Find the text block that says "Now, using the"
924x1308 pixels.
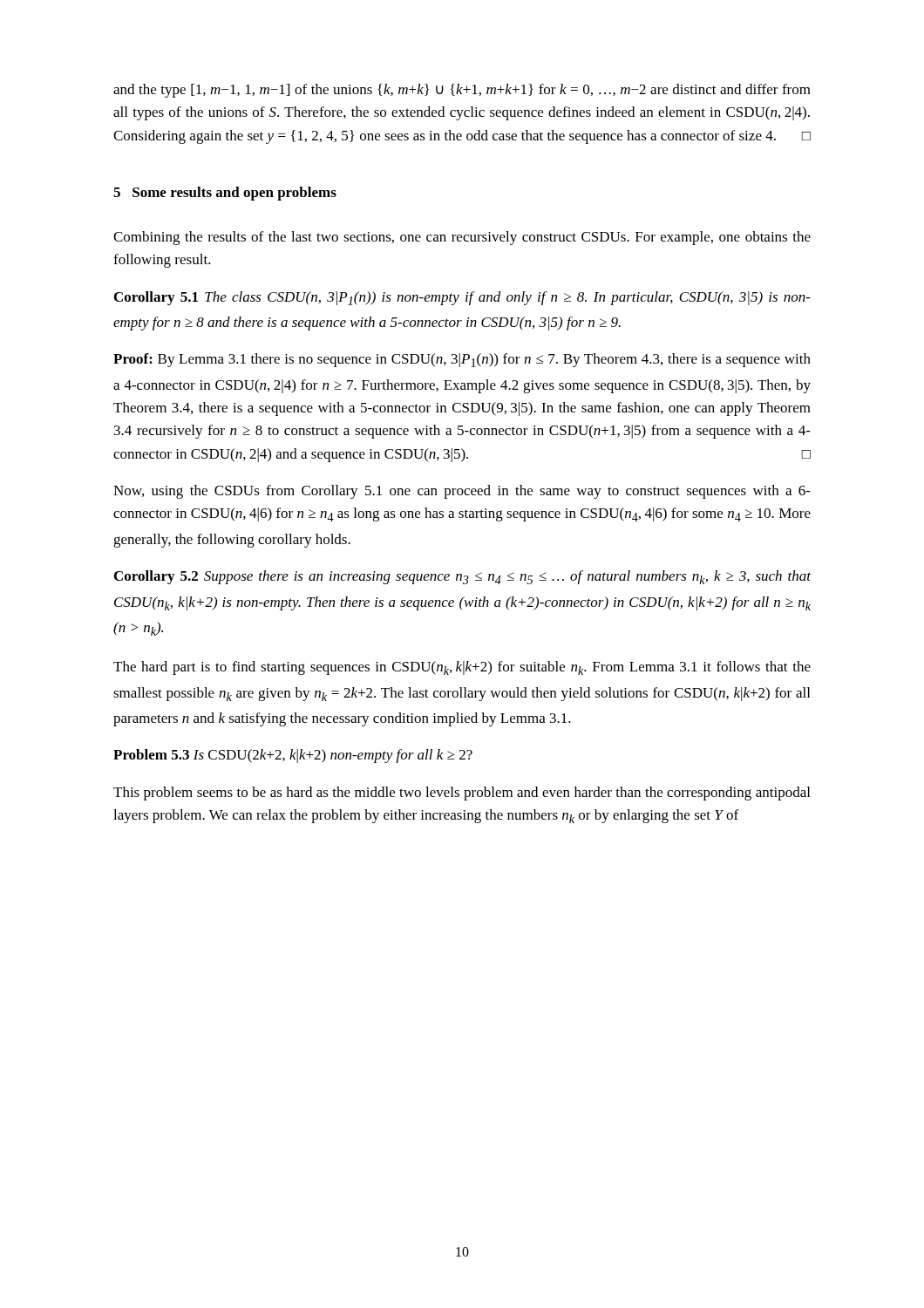point(462,515)
